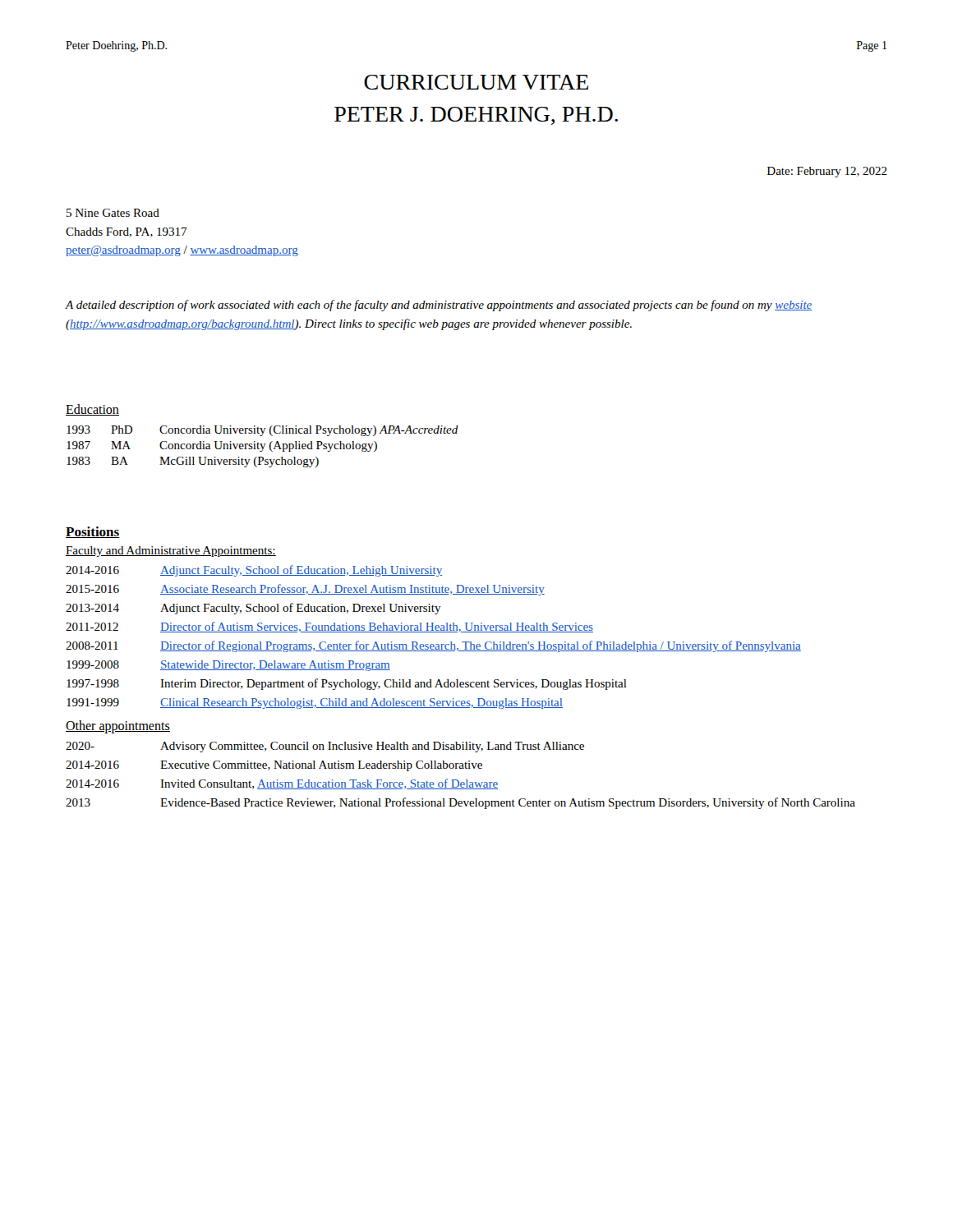The height and width of the screenshot is (1232, 953).
Task: Locate the table with the text "Statewide Director, Delaware"
Action: (x=476, y=637)
